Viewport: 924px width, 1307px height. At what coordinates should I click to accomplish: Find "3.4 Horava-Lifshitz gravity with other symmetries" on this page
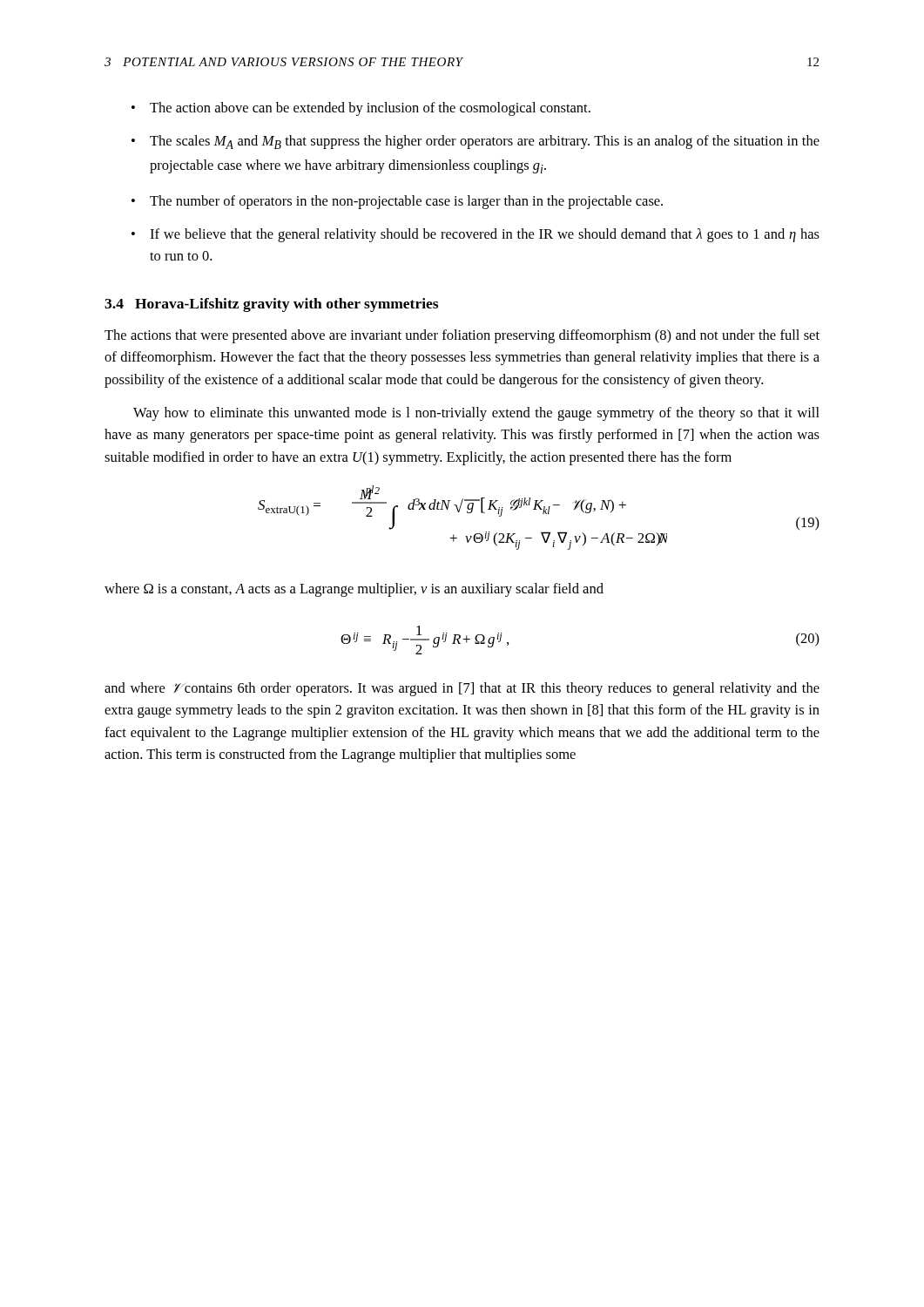272,303
